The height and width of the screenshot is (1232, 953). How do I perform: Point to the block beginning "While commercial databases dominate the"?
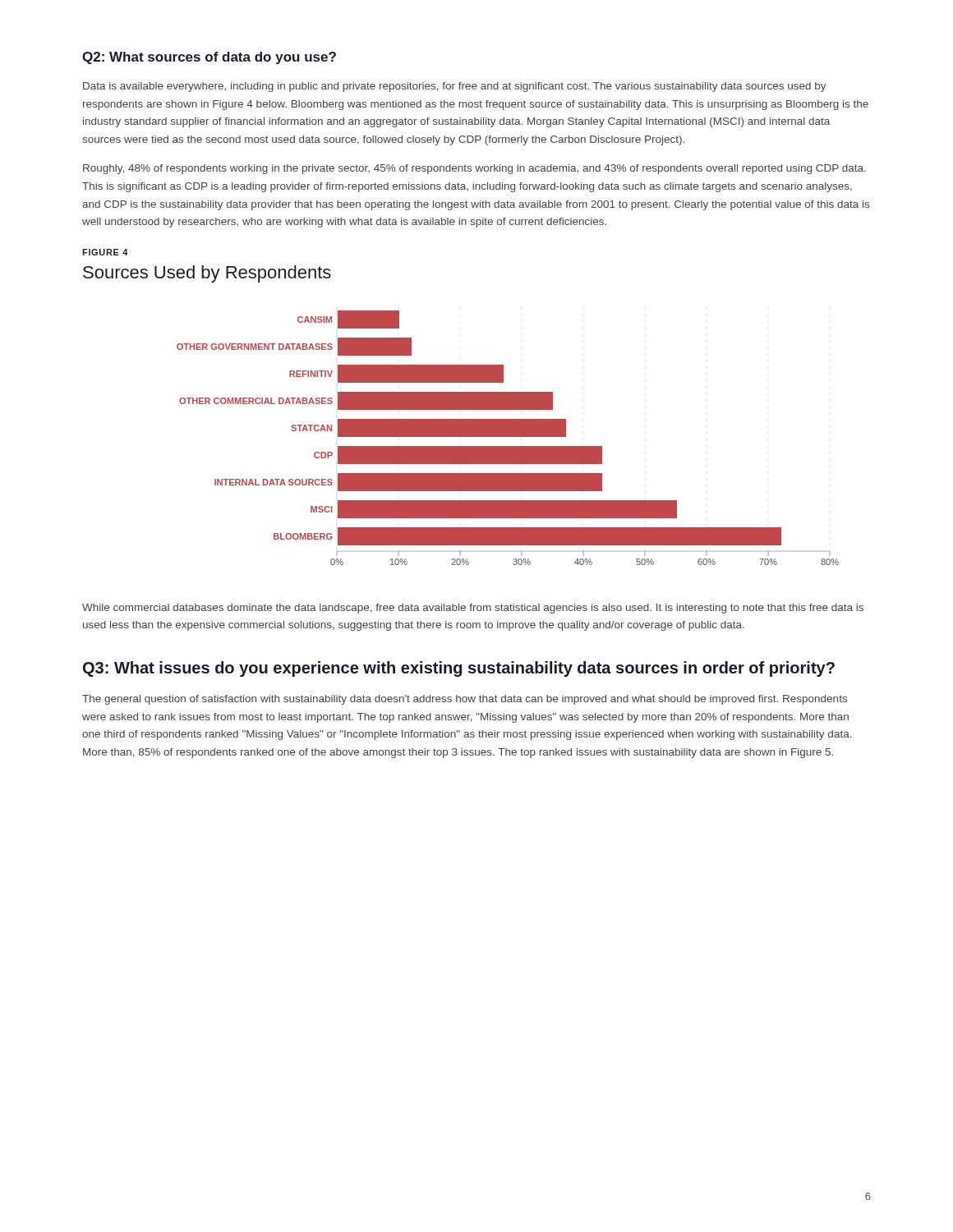(473, 616)
